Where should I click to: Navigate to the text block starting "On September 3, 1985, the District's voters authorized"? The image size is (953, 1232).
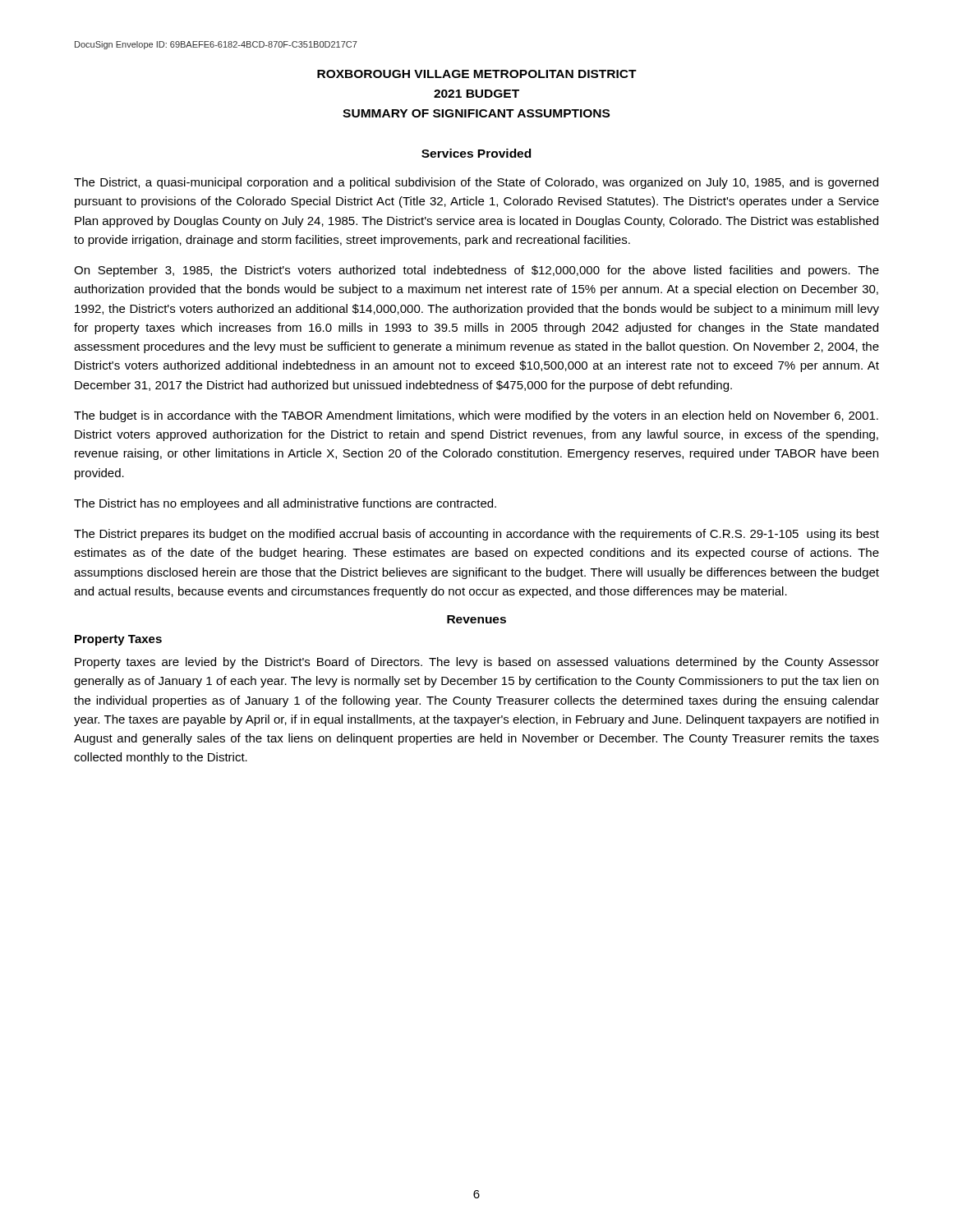[x=476, y=327]
